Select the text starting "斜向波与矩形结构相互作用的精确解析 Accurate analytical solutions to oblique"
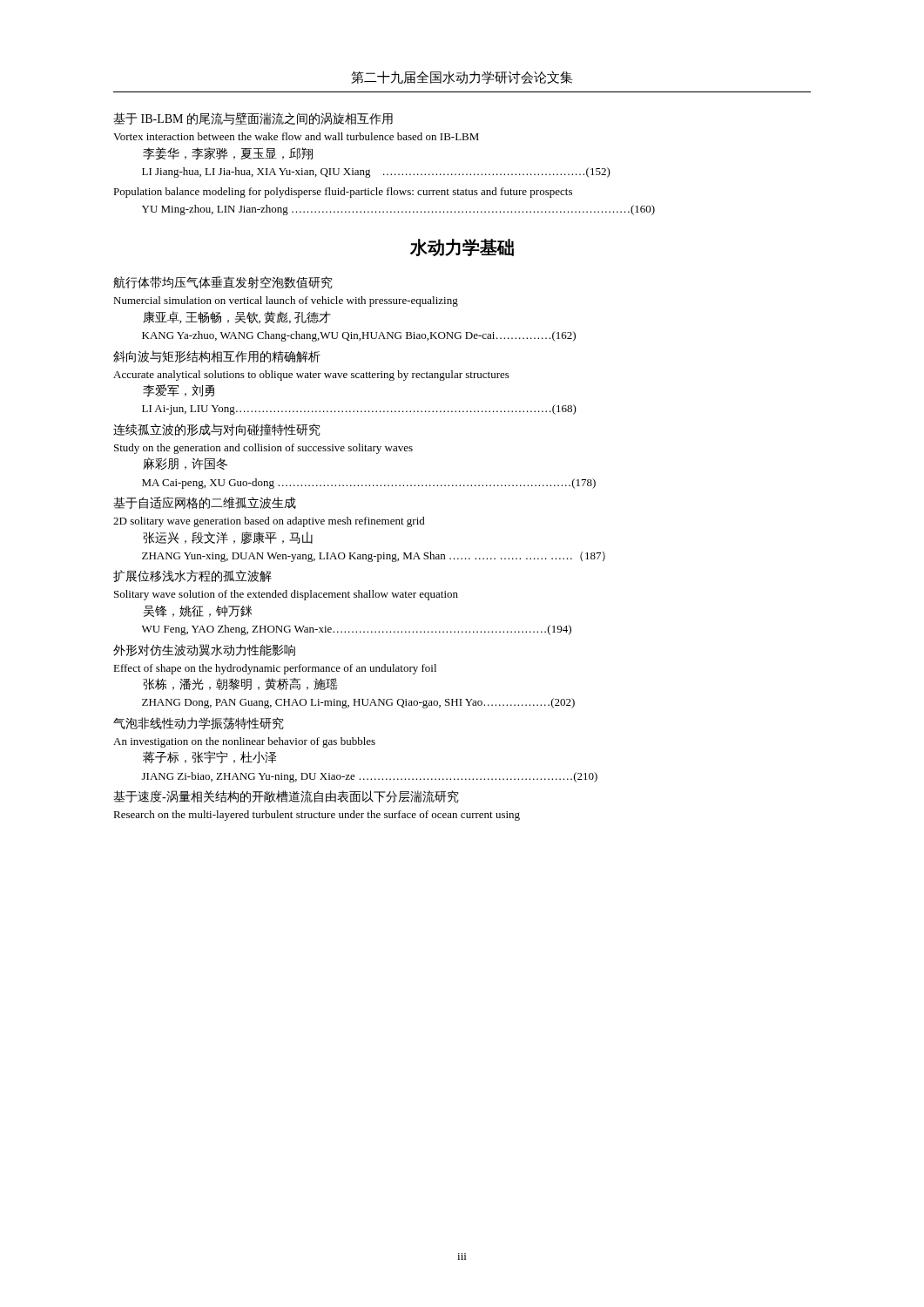Screen dimensions: 1307x924 pyautogui.click(x=462, y=382)
